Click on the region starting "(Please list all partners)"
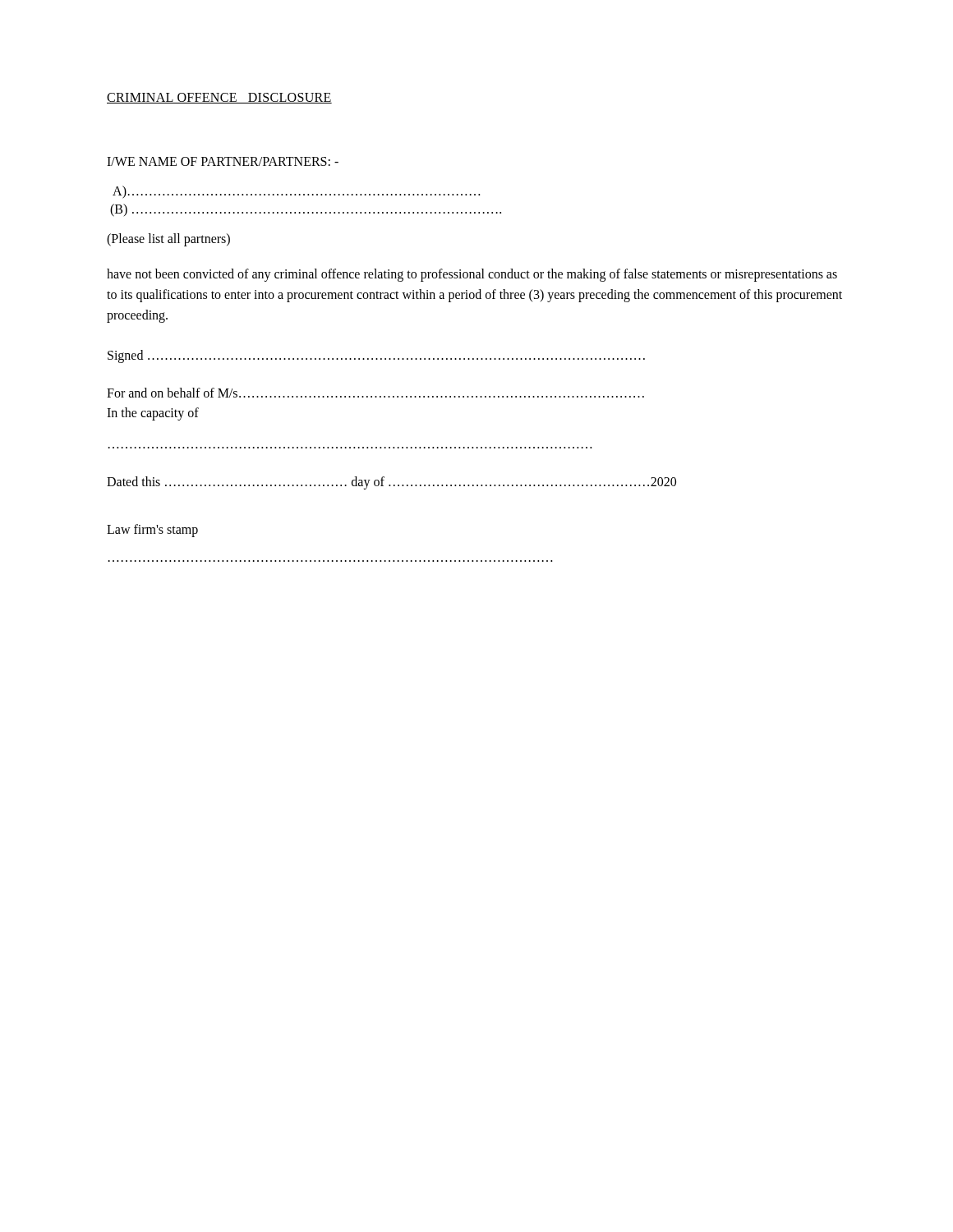953x1232 pixels. [169, 239]
